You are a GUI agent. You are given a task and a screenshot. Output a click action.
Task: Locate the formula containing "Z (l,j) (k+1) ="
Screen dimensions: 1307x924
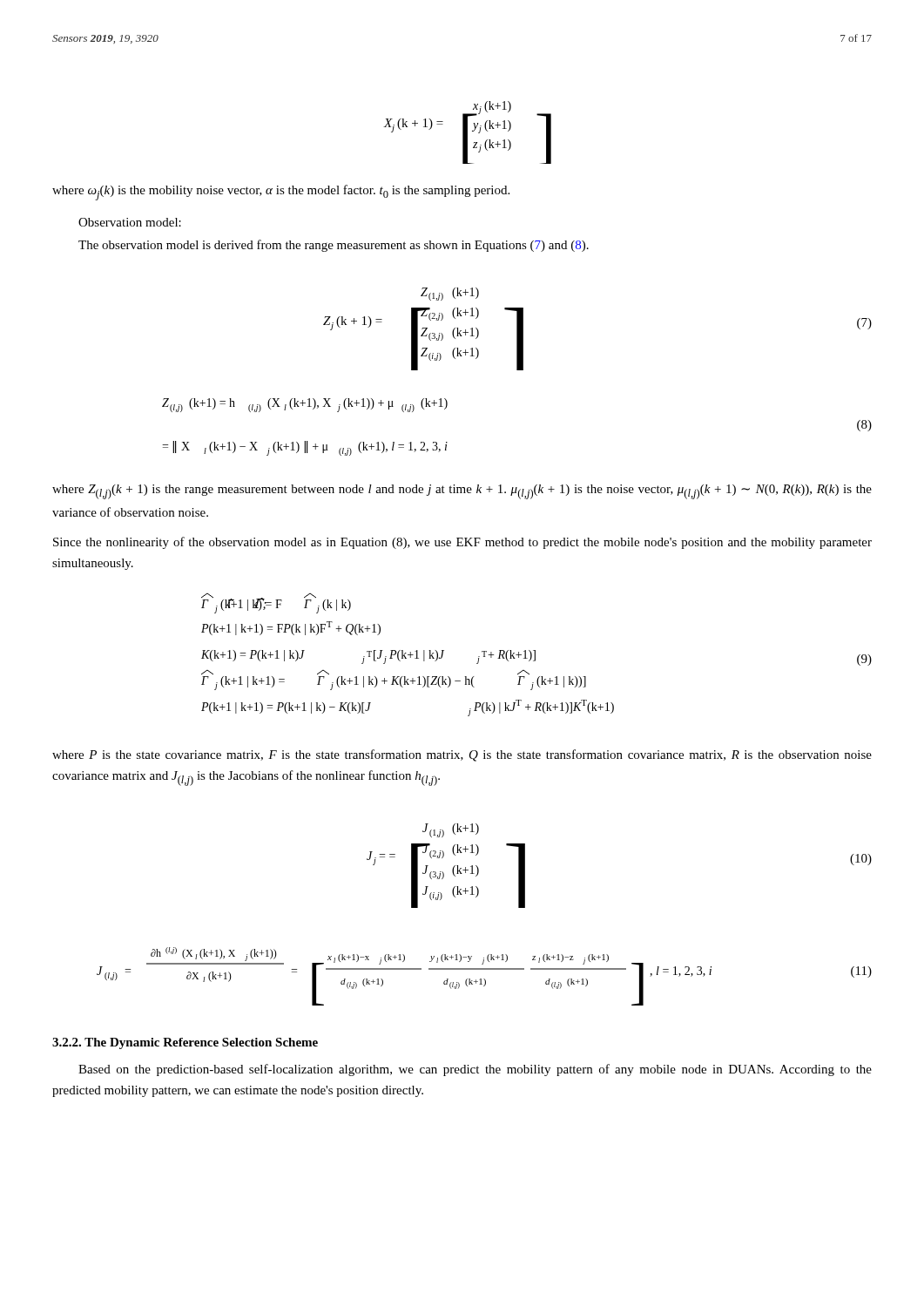click(x=305, y=405)
